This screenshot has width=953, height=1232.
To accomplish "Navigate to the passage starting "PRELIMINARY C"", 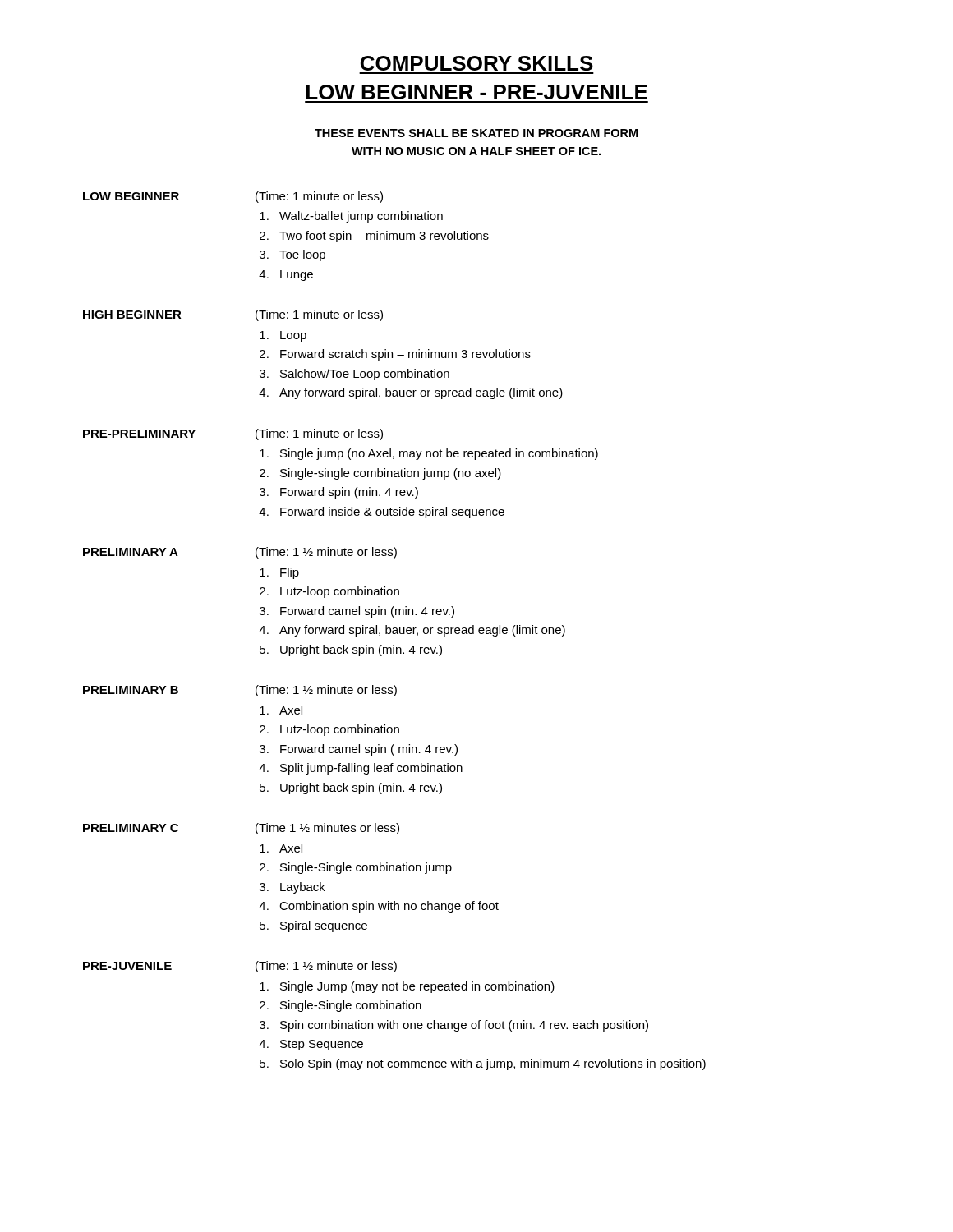I will pos(130,828).
